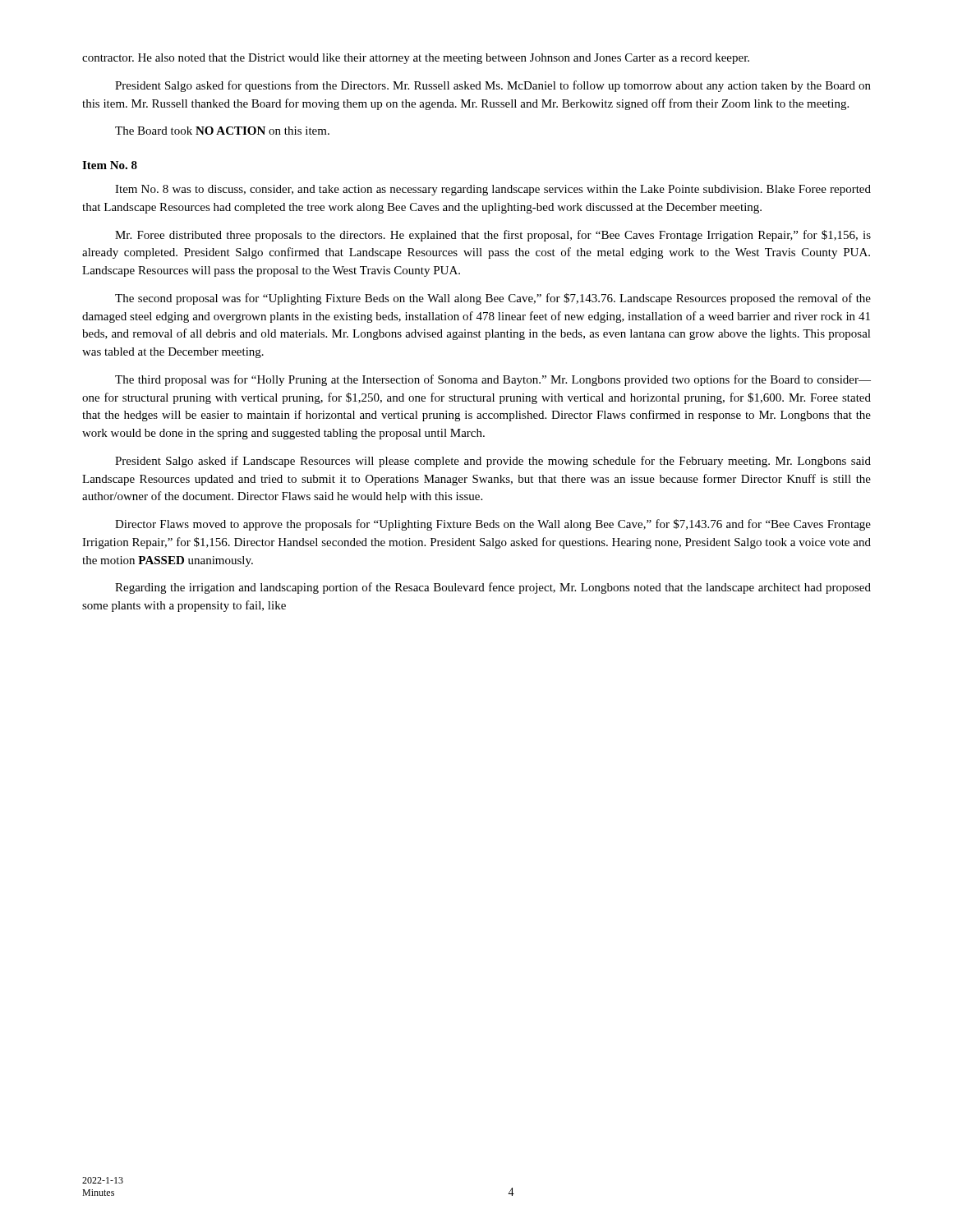Screen dimensions: 1232x953
Task: Find the text block that says "The third proposal"
Action: coord(476,406)
